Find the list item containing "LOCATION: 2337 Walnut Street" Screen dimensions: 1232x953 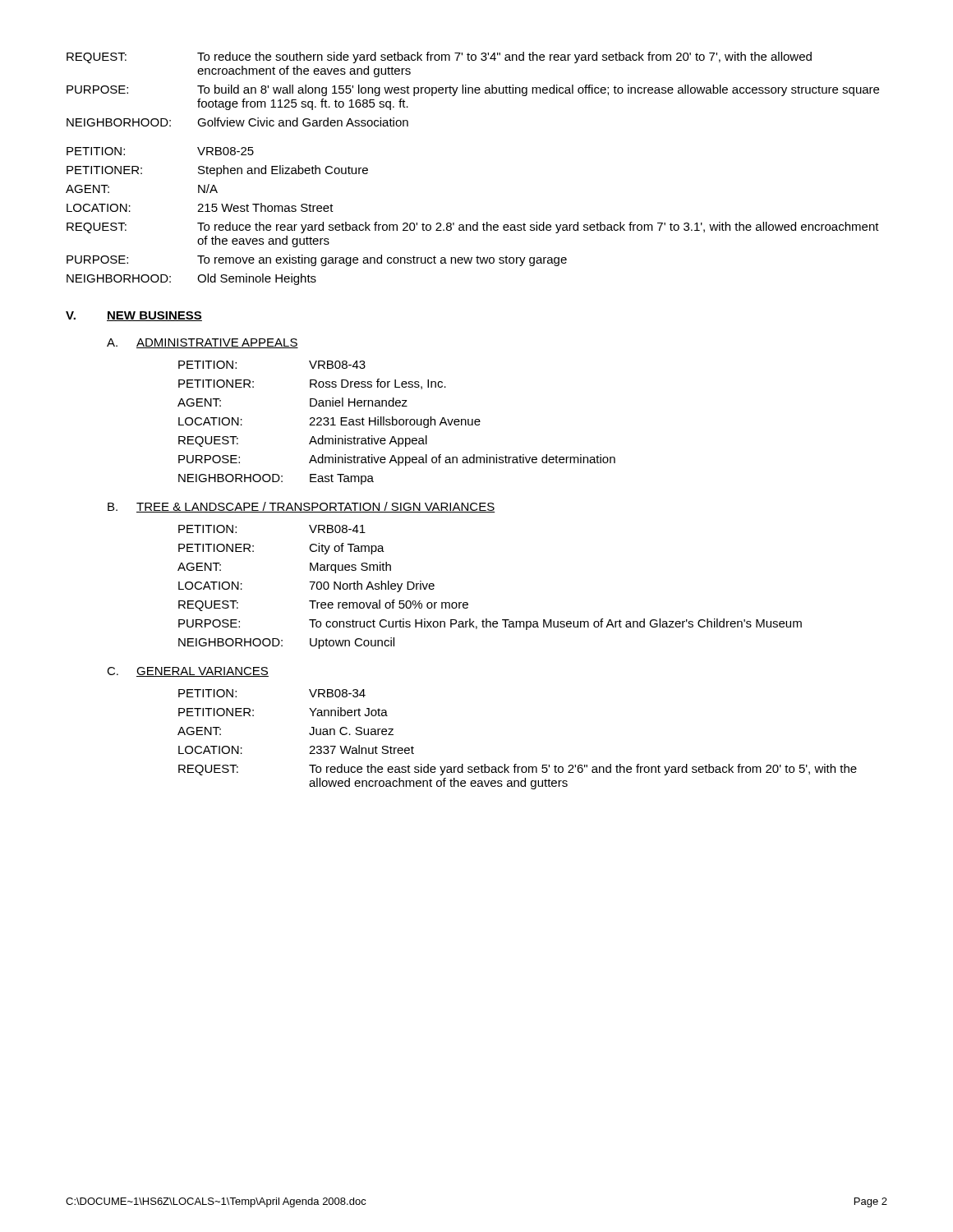click(209, 749)
